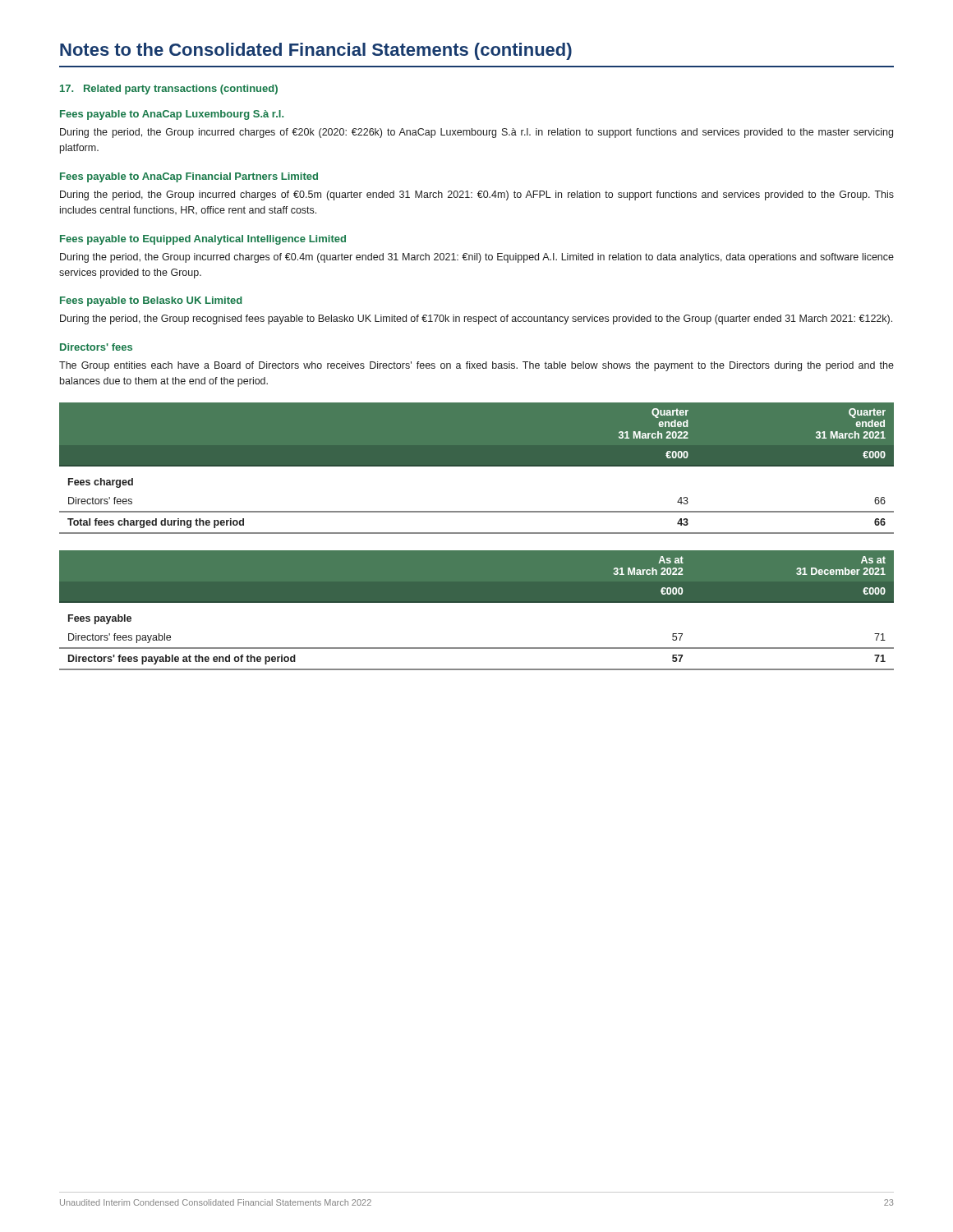Image resolution: width=953 pixels, height=1232 pixels.
Task: Click on the passage starting "Fees payable to Equipped Analytical Intelligence Limited"
Action: point(203,240)
